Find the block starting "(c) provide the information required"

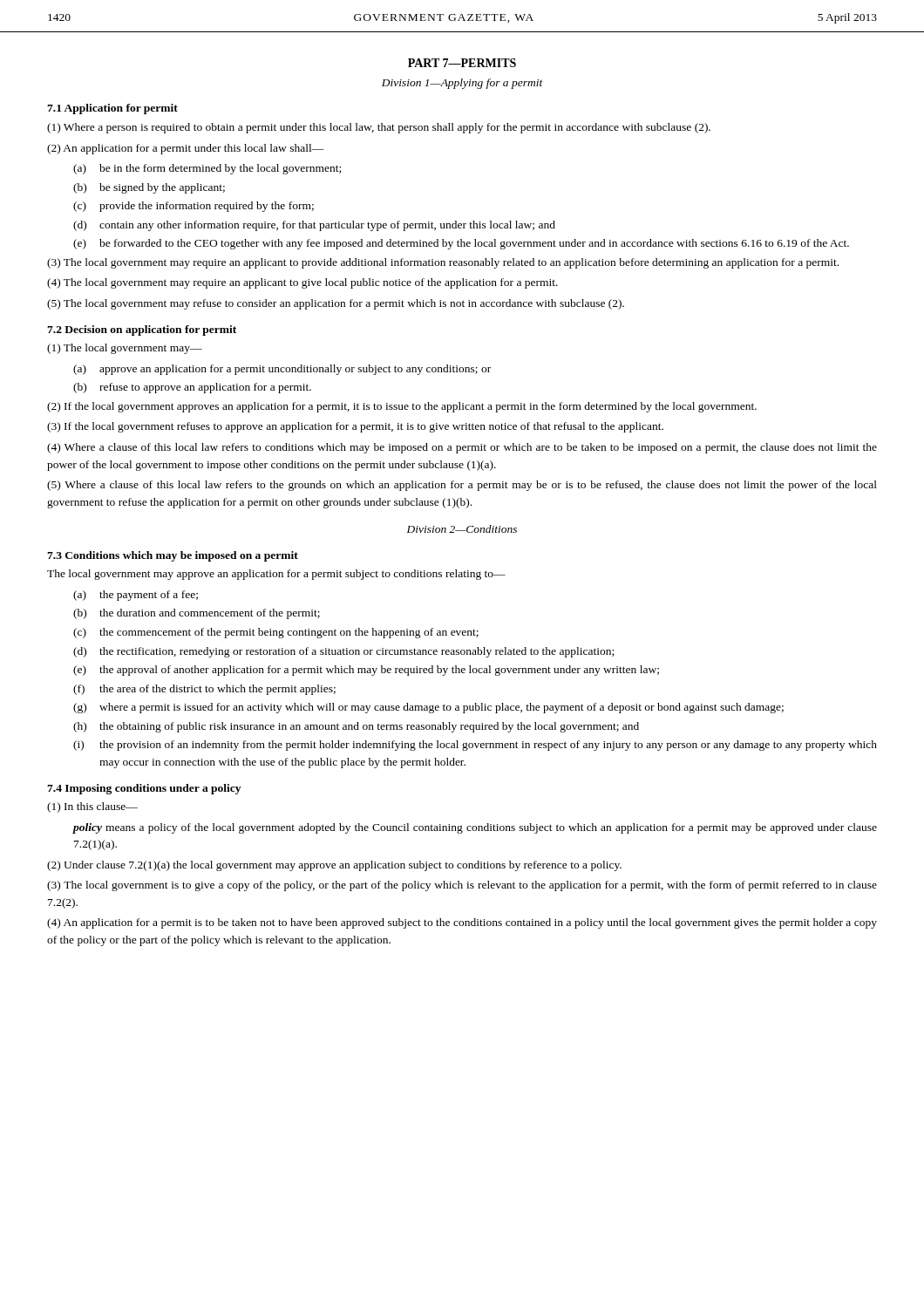pyautogui.click(x=194, y=207)
